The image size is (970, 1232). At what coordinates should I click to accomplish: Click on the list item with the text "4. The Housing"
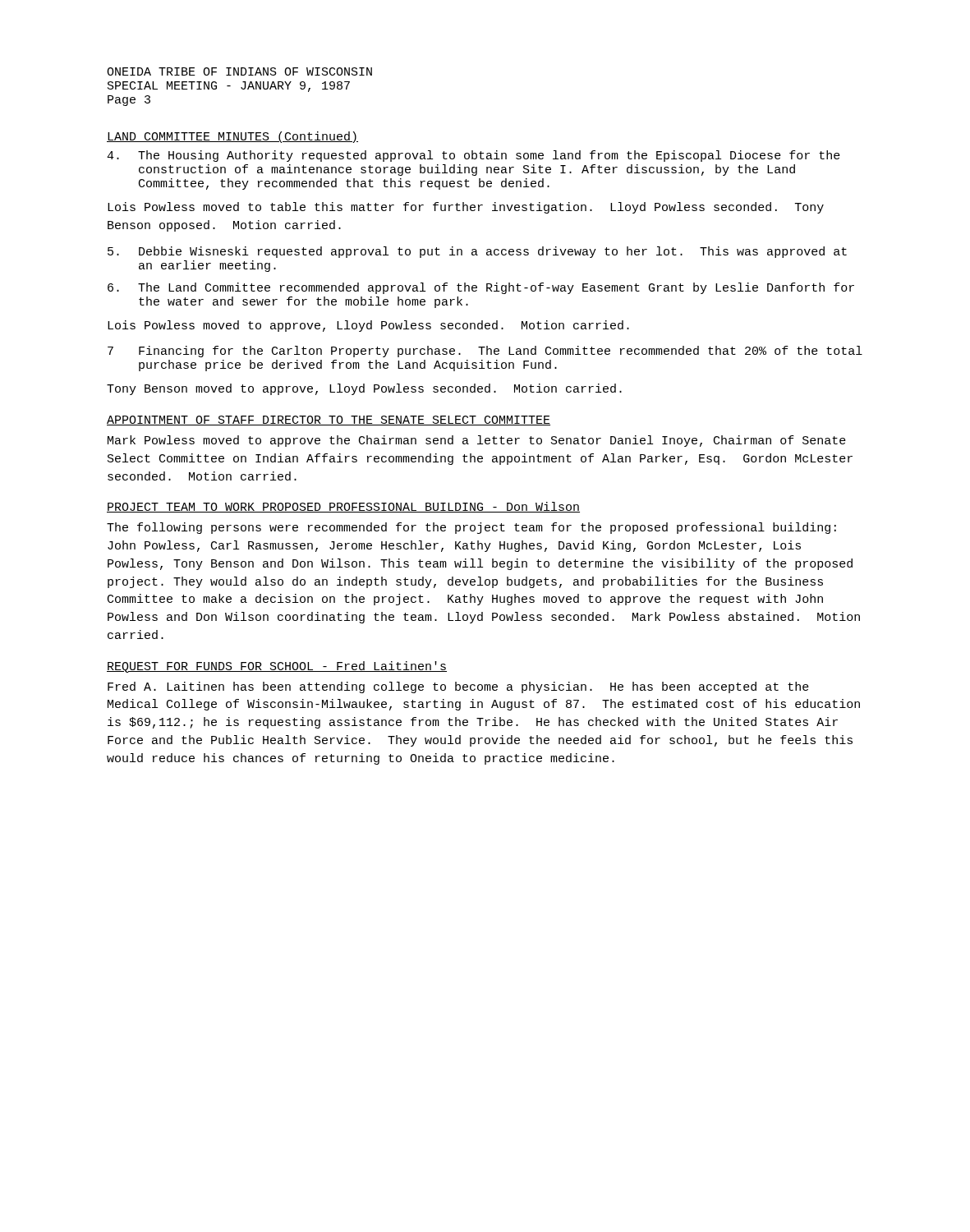485,170
